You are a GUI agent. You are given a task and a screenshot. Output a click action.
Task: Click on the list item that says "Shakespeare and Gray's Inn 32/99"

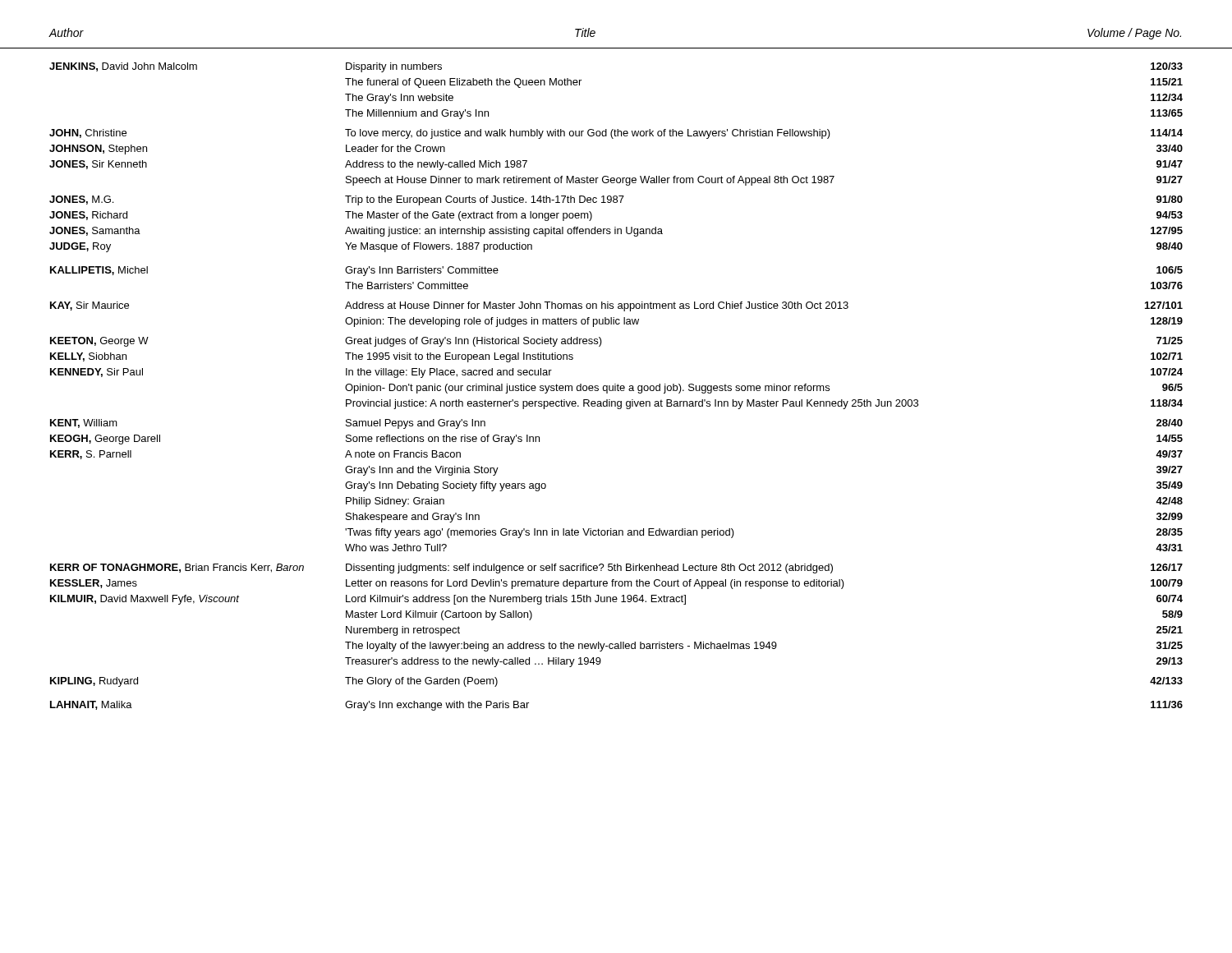(416, 517)
